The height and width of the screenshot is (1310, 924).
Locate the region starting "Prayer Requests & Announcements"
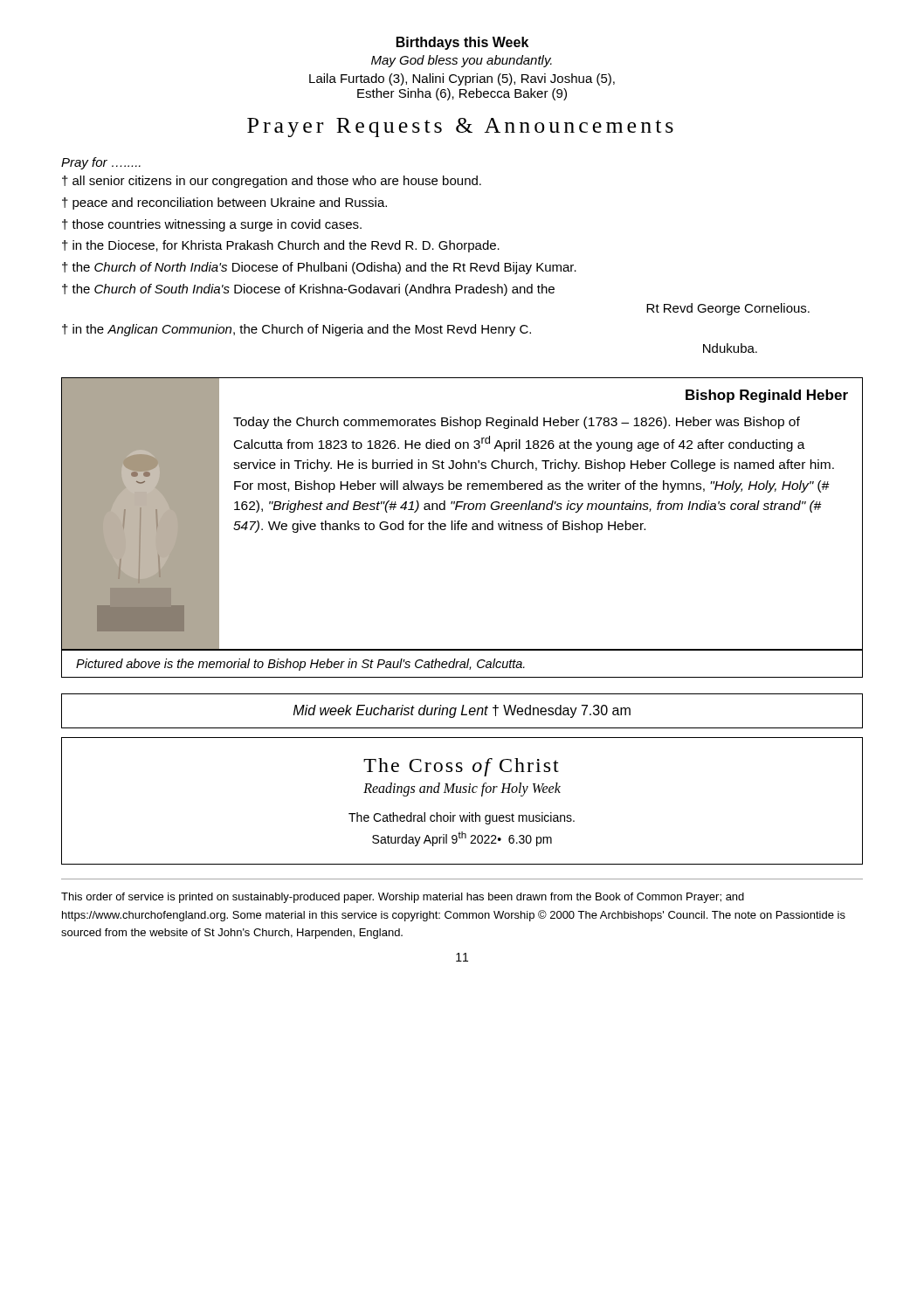pos(462,125)
